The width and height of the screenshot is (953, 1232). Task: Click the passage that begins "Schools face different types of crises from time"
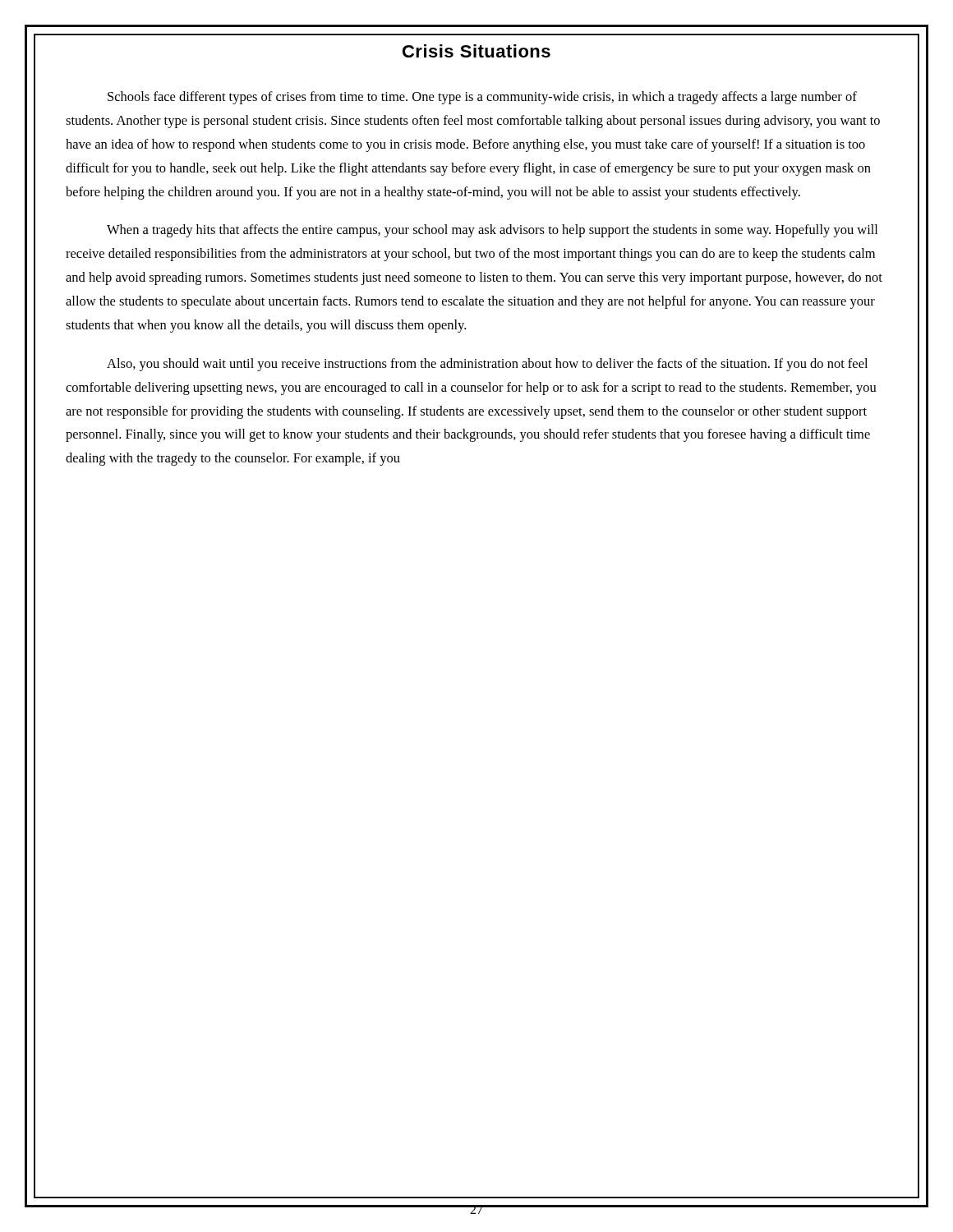(476, 145)
